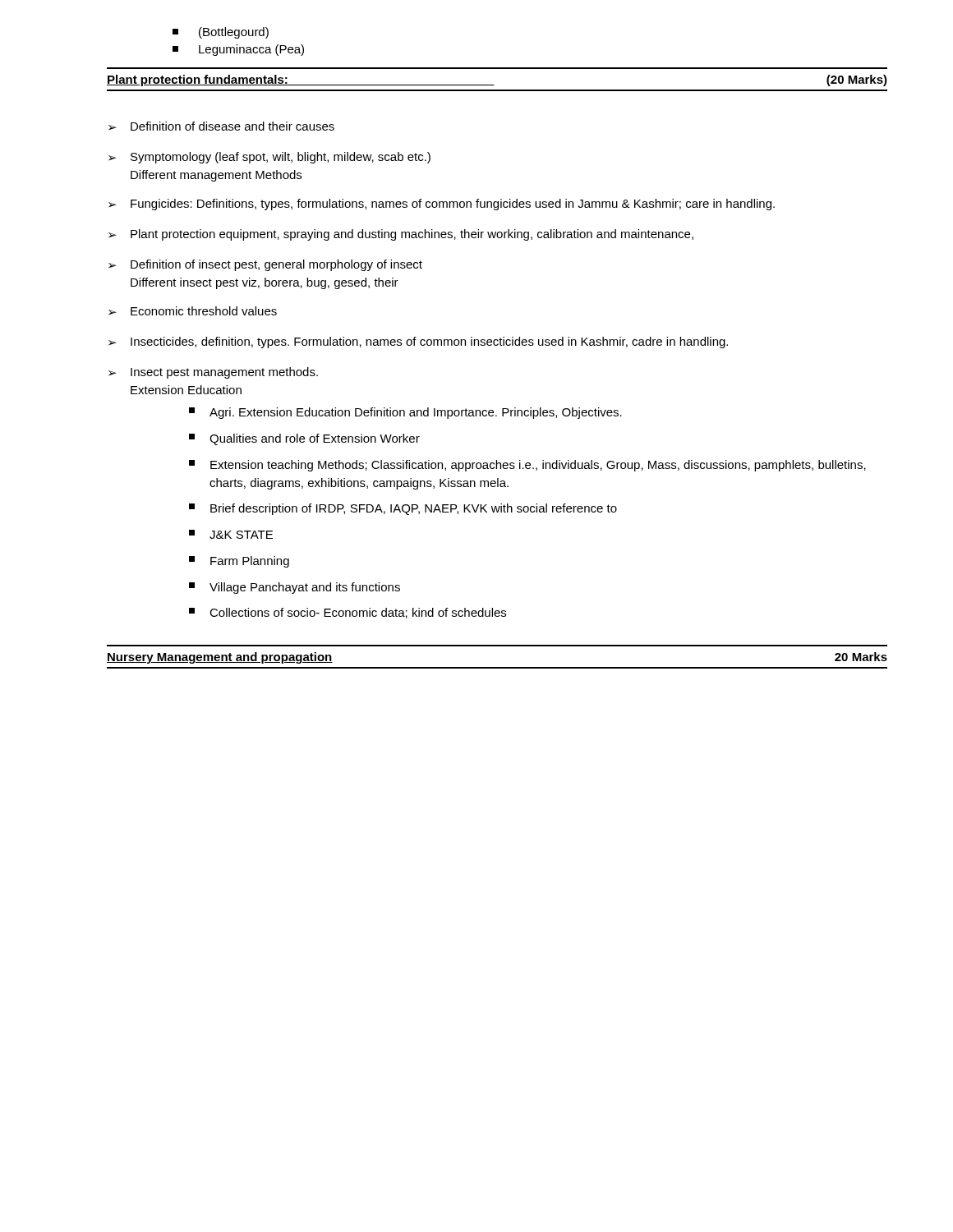Click the passage that begins "➢ Fungicides: Definitions, types, formulations, names of"
The image size is (953, 1232).
pos(497,204)
